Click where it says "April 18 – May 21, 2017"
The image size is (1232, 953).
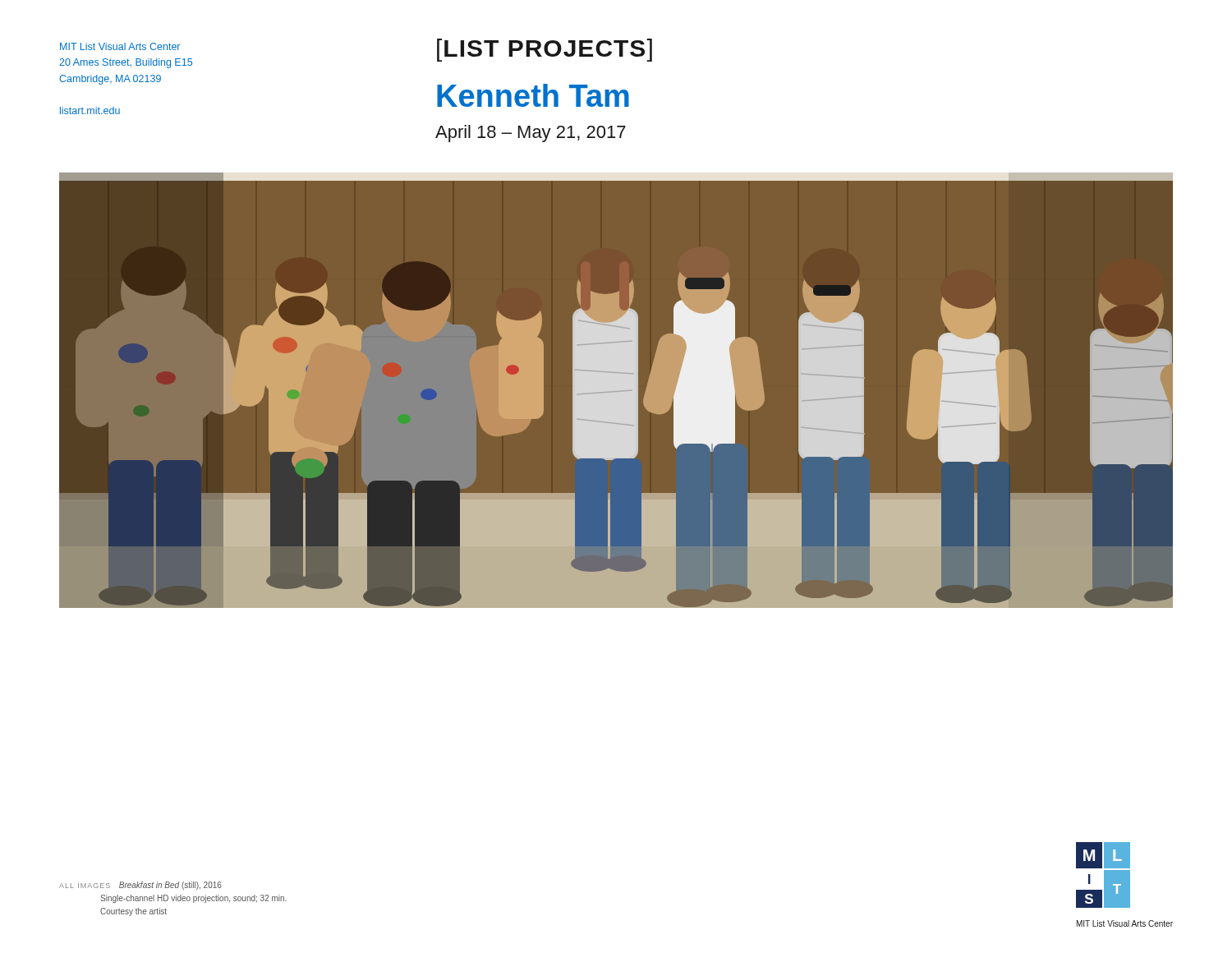tap(531, 132)
